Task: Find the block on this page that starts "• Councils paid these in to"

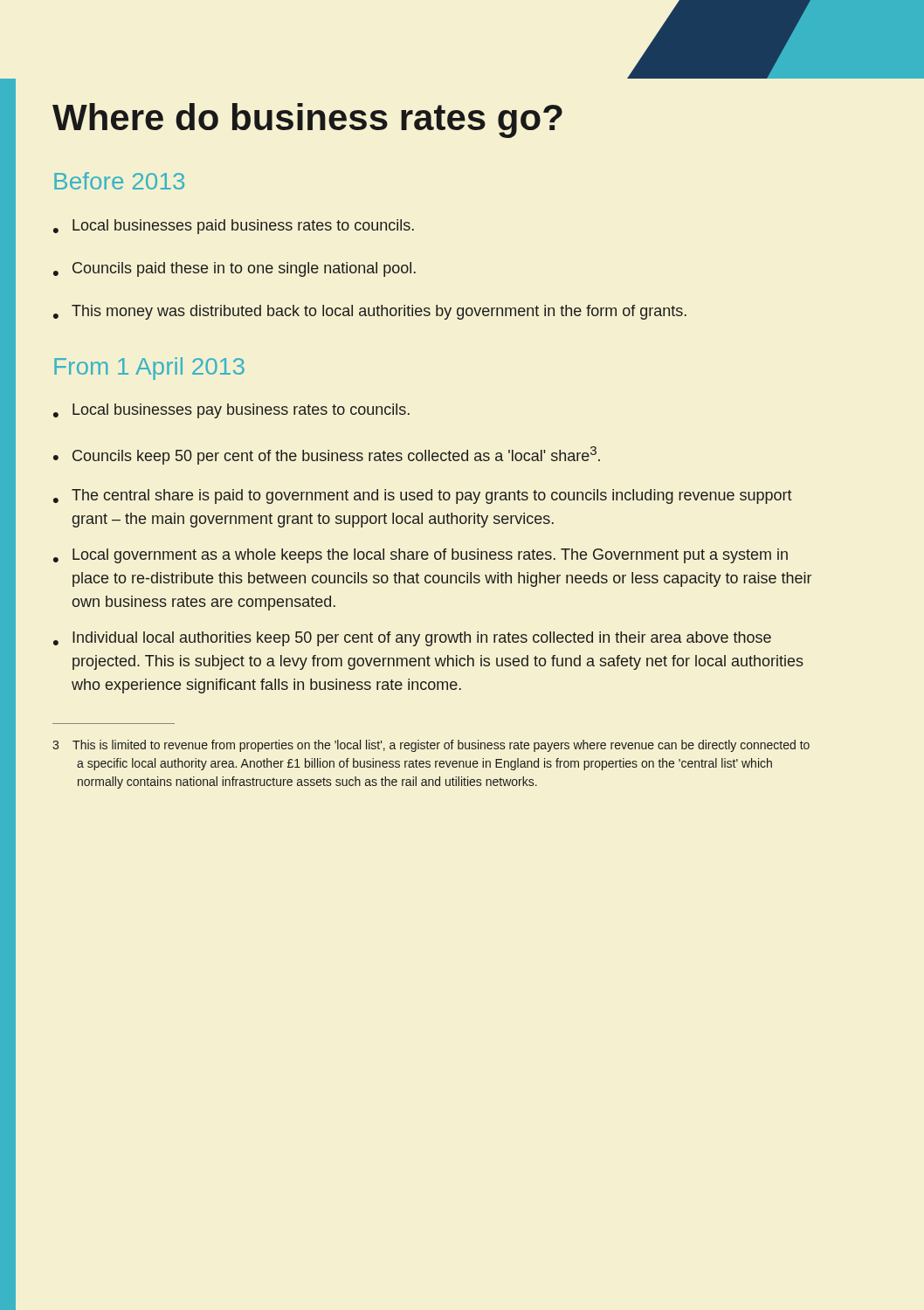Action: 235,272
